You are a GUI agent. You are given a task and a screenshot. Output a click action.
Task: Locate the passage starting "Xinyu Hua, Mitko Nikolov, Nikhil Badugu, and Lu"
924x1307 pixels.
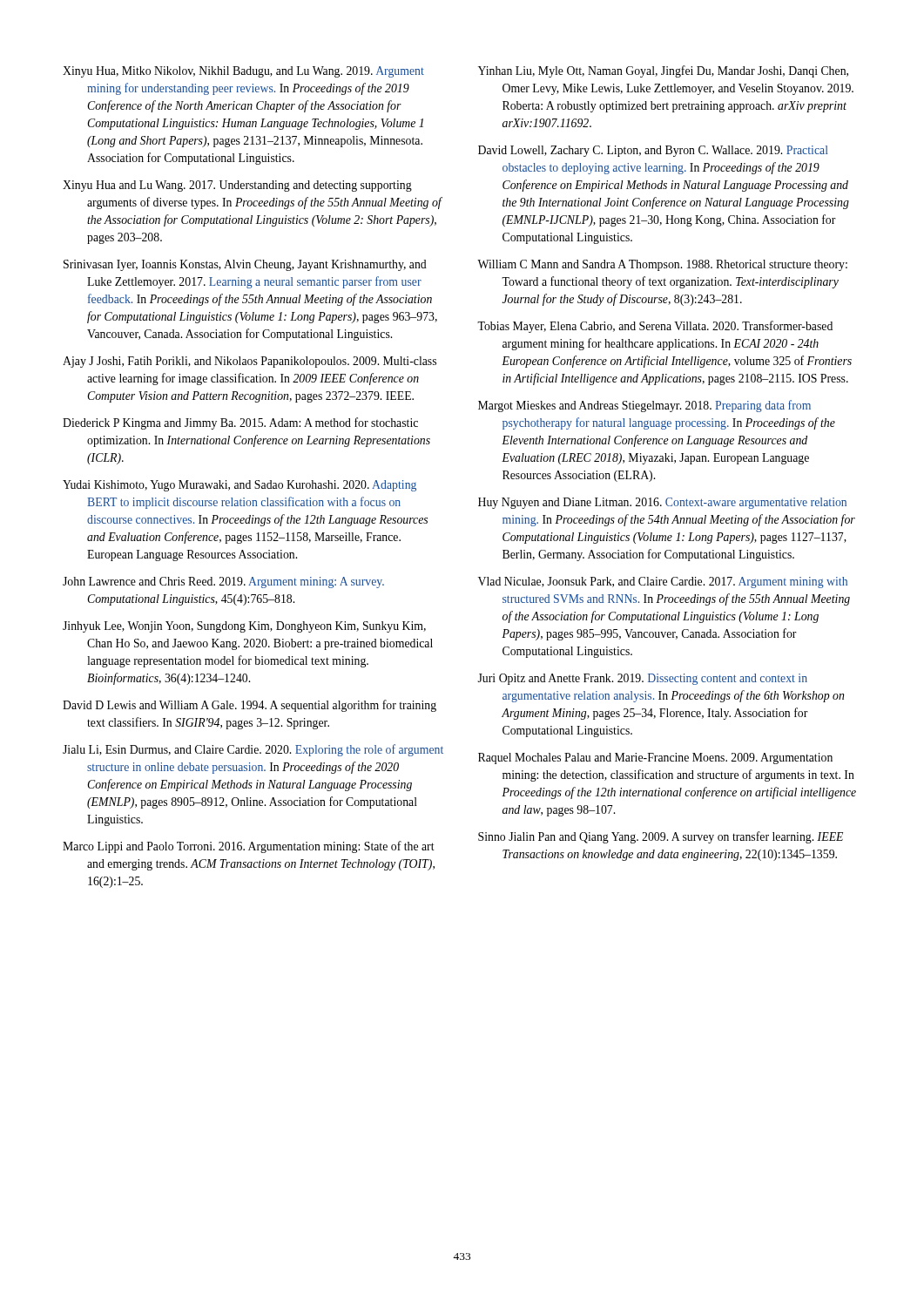tap(244, 115)
